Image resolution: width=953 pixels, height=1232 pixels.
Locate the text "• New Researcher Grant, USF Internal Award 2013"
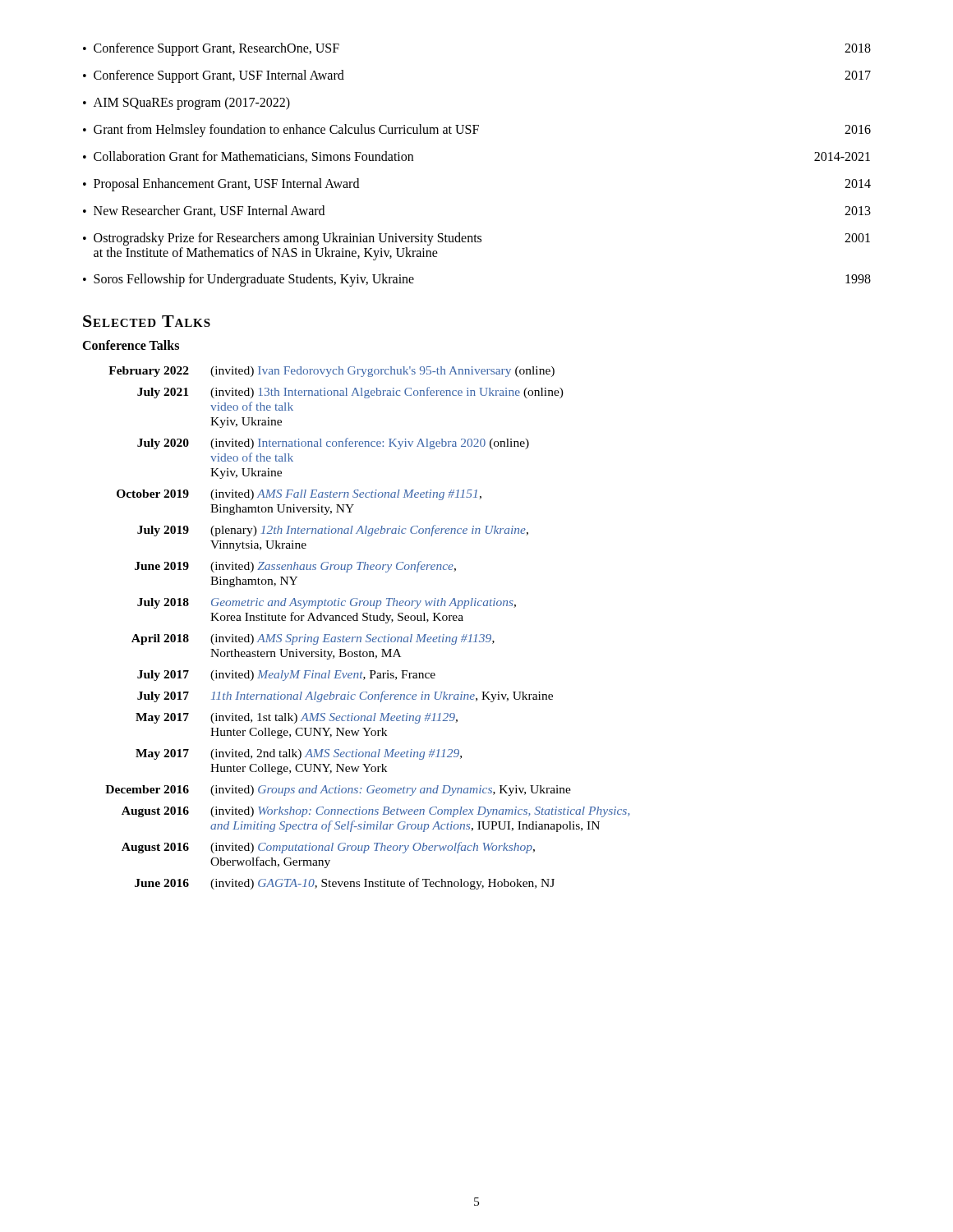click(x=201, y=211)
